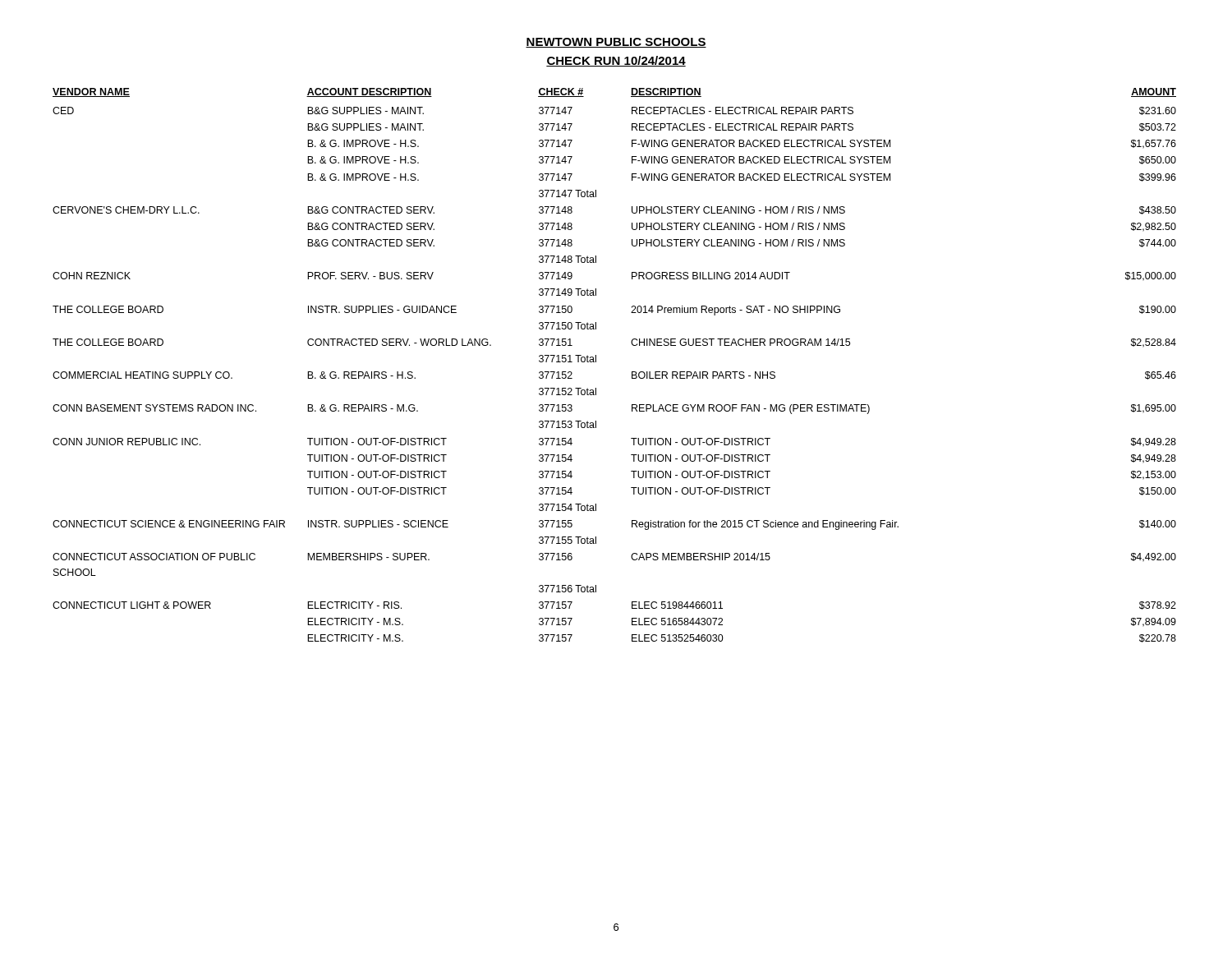This screenshot has width=1232, height=953.
Task: Find the table that mentions "COMMERCIAL HEATING SUPPLY CO."
Action: 616,366
